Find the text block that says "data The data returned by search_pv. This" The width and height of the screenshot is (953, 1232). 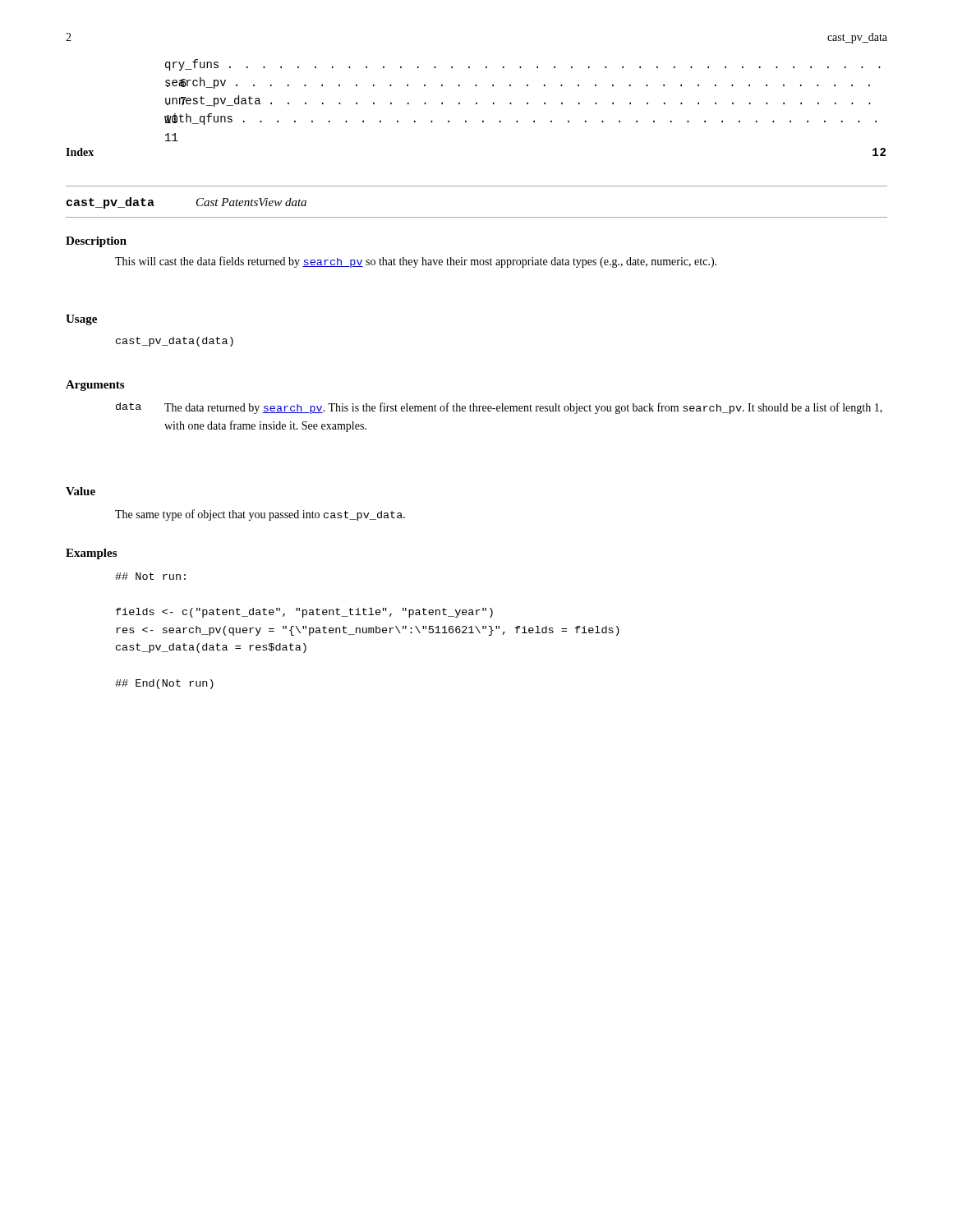501,417
